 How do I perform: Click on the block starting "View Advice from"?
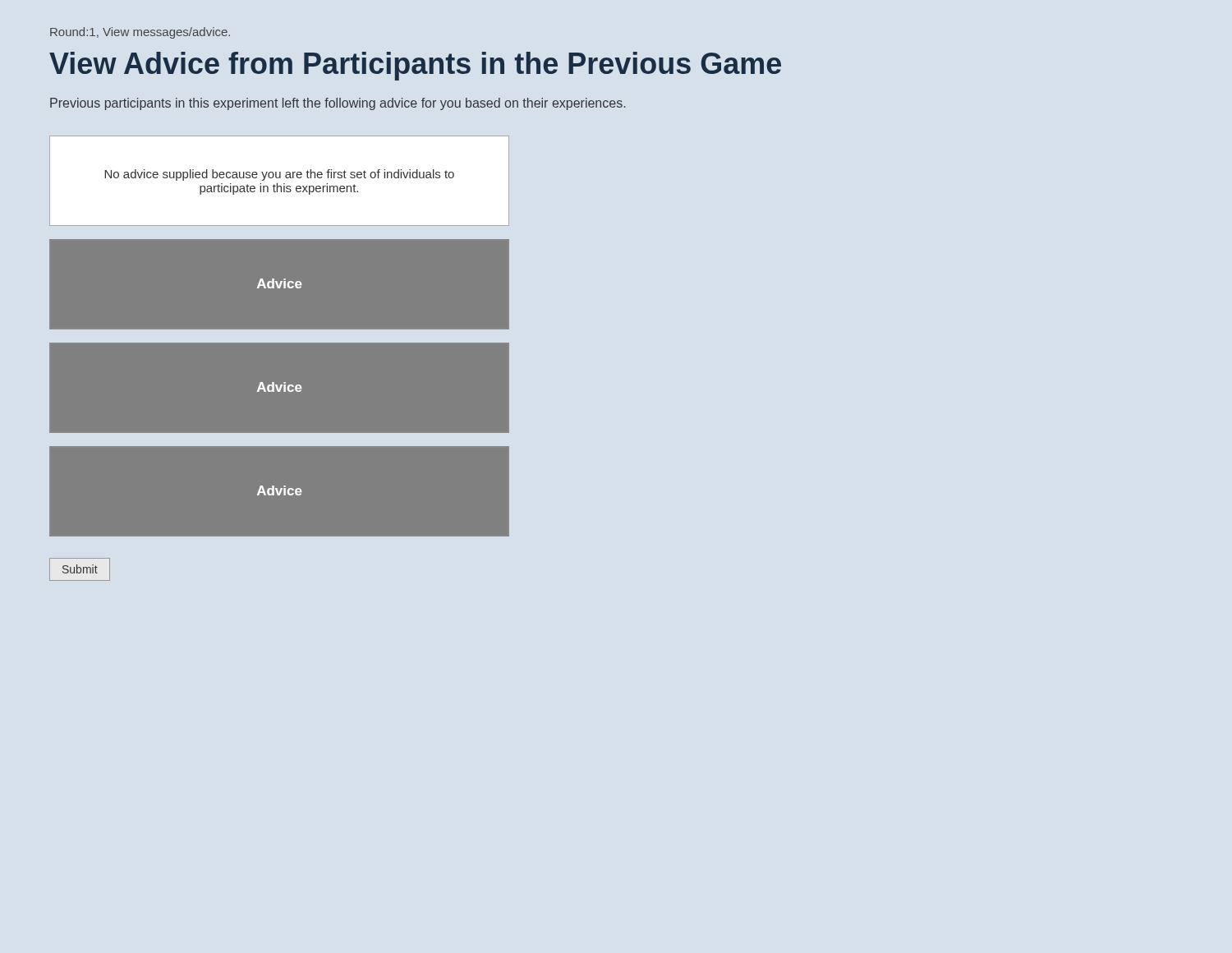416,64
